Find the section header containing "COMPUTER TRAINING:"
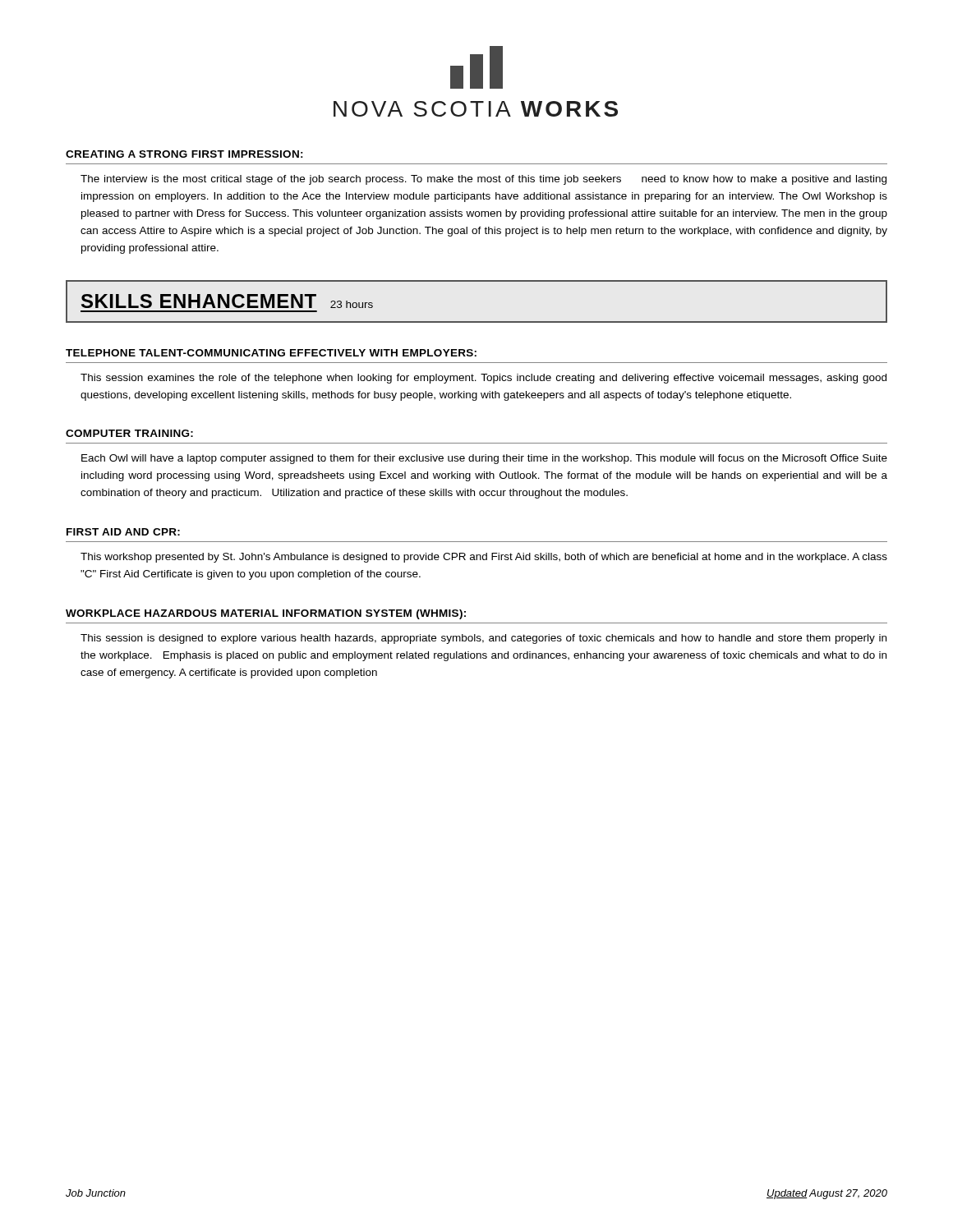 pyautogui.click(x=130, y=434)
